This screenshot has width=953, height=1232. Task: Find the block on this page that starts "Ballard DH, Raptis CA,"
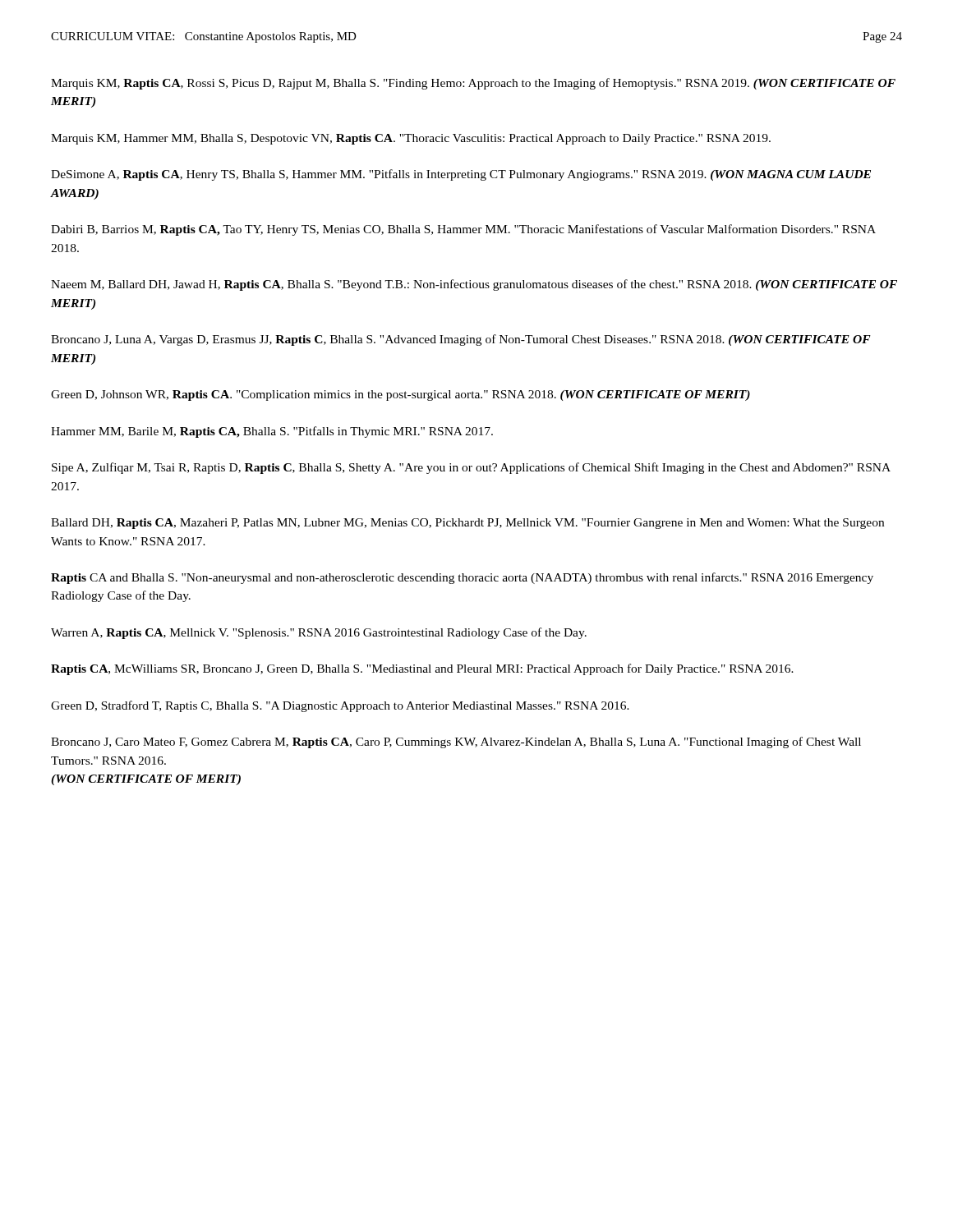tap(468, 531)
